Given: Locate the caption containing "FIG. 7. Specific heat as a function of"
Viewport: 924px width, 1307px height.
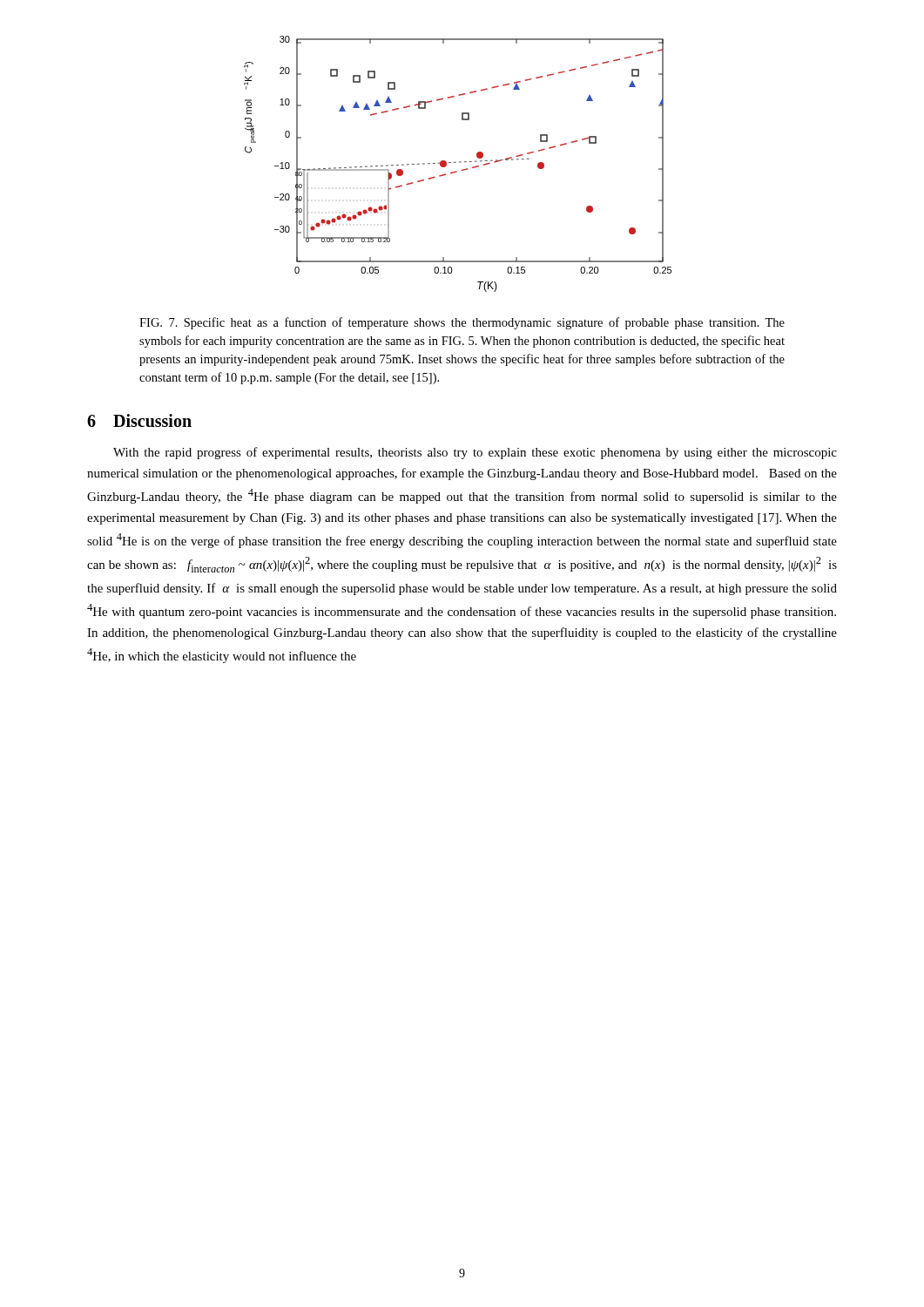Looking at the screenshot, I should click(x=462, y=350).
